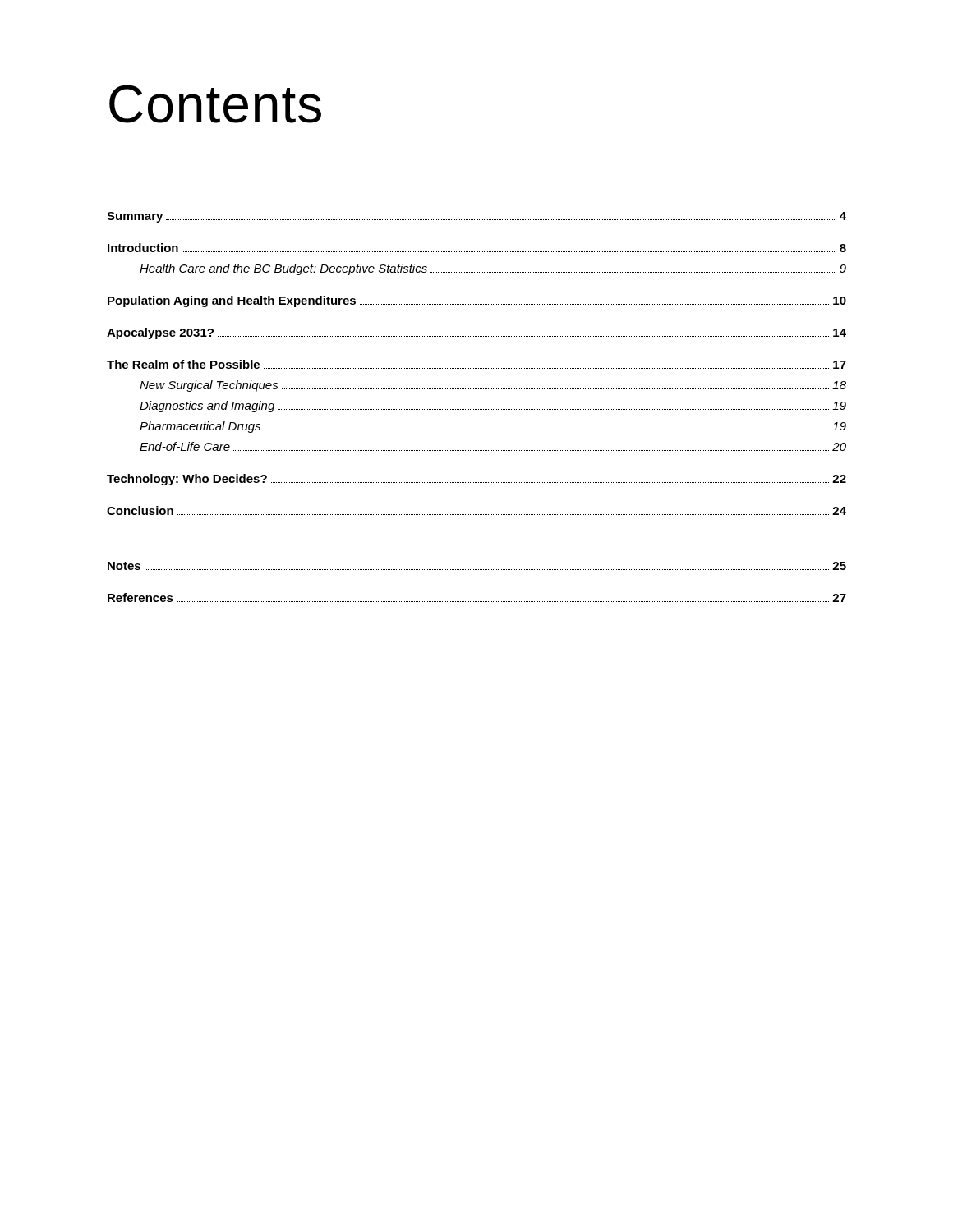The width and height of the screenshot is (953, 1232).
Task: Find the list item containing "End-of-Life Care 20"
Action: pos(493,446)
